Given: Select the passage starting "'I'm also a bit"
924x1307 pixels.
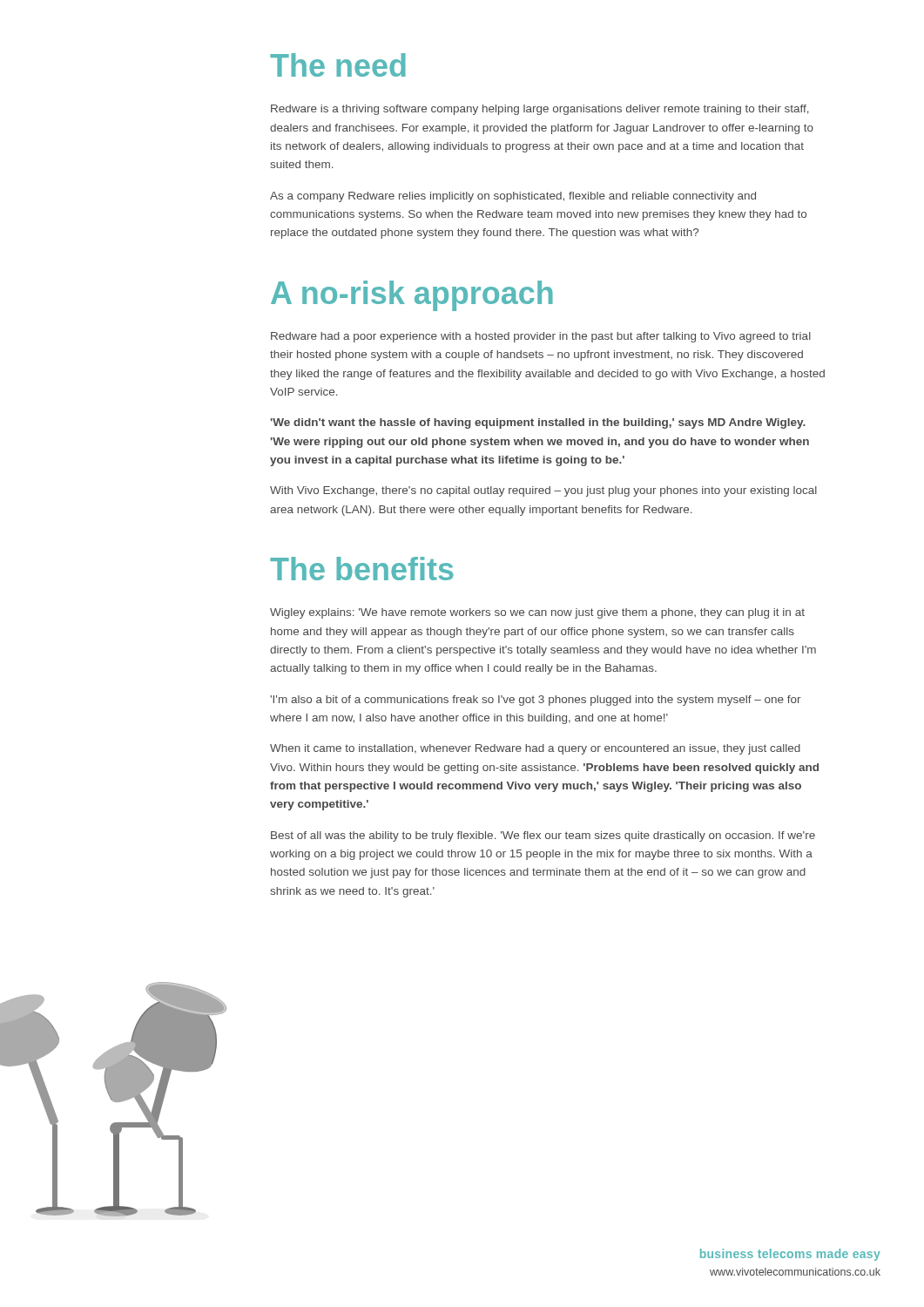Looking at the screenshot, I should 549,708.
